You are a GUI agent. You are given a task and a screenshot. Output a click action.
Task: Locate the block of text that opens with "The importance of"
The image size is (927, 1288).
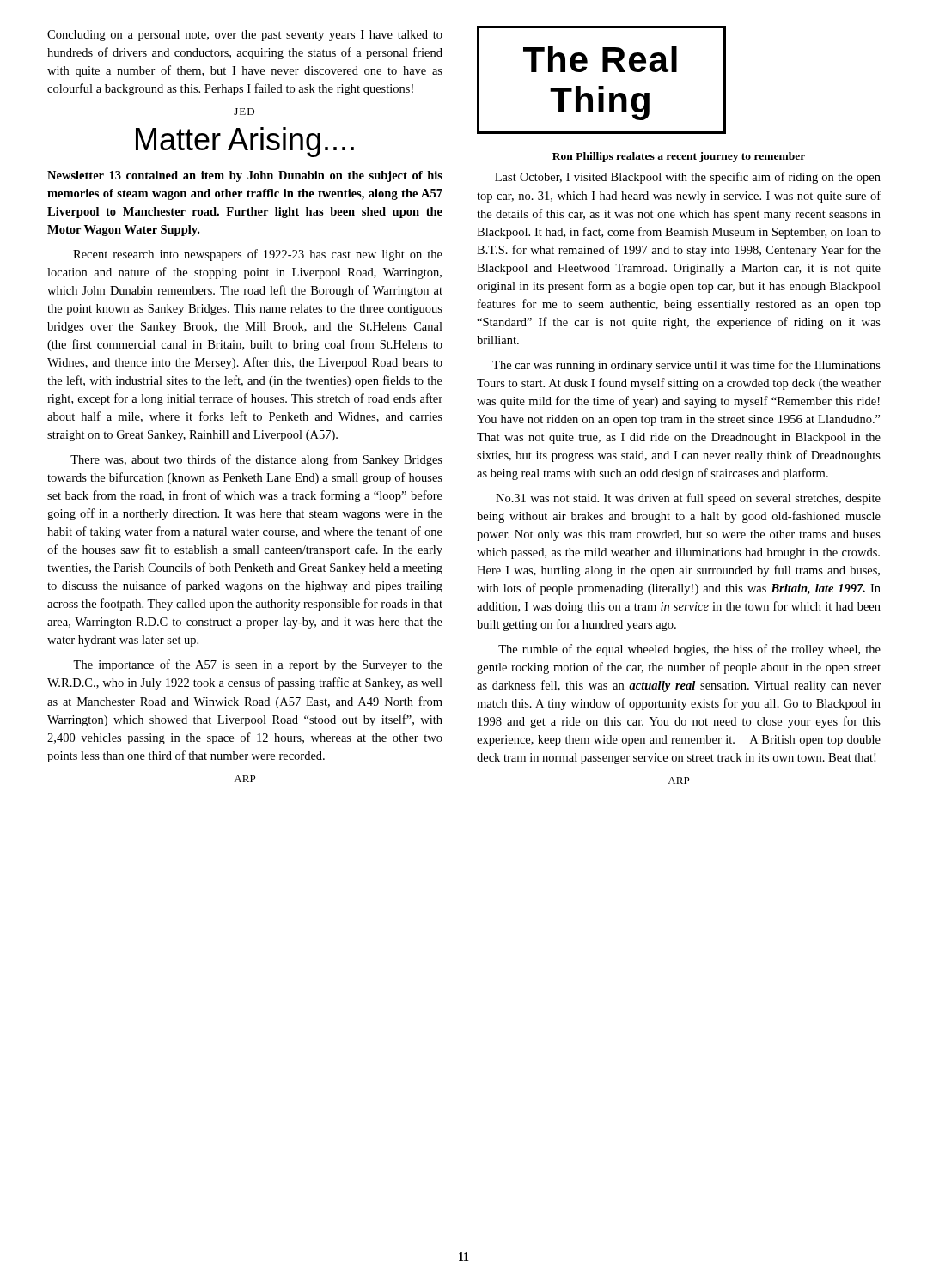point(245,710)
